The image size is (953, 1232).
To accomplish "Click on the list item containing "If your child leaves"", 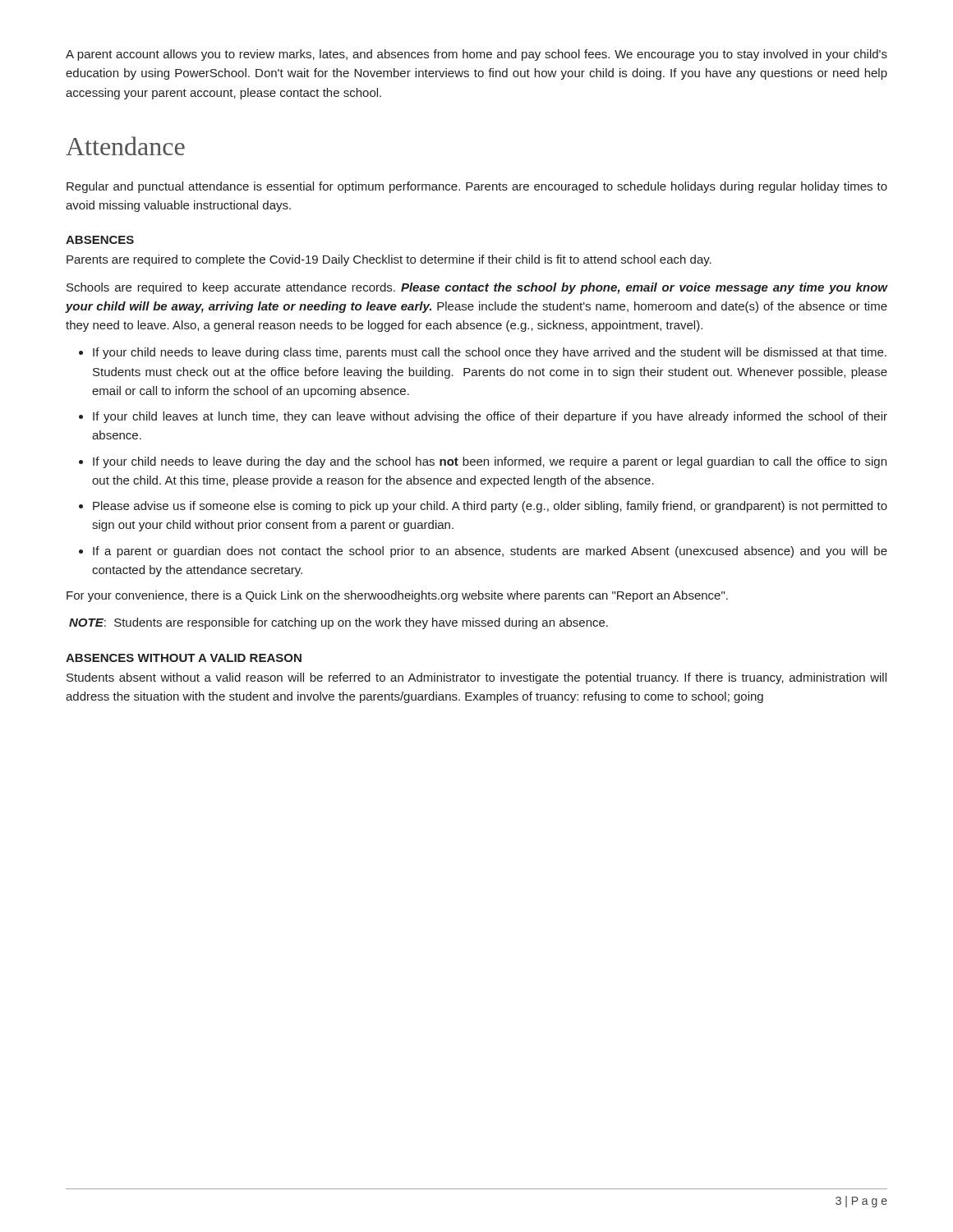I will (490, 426).
